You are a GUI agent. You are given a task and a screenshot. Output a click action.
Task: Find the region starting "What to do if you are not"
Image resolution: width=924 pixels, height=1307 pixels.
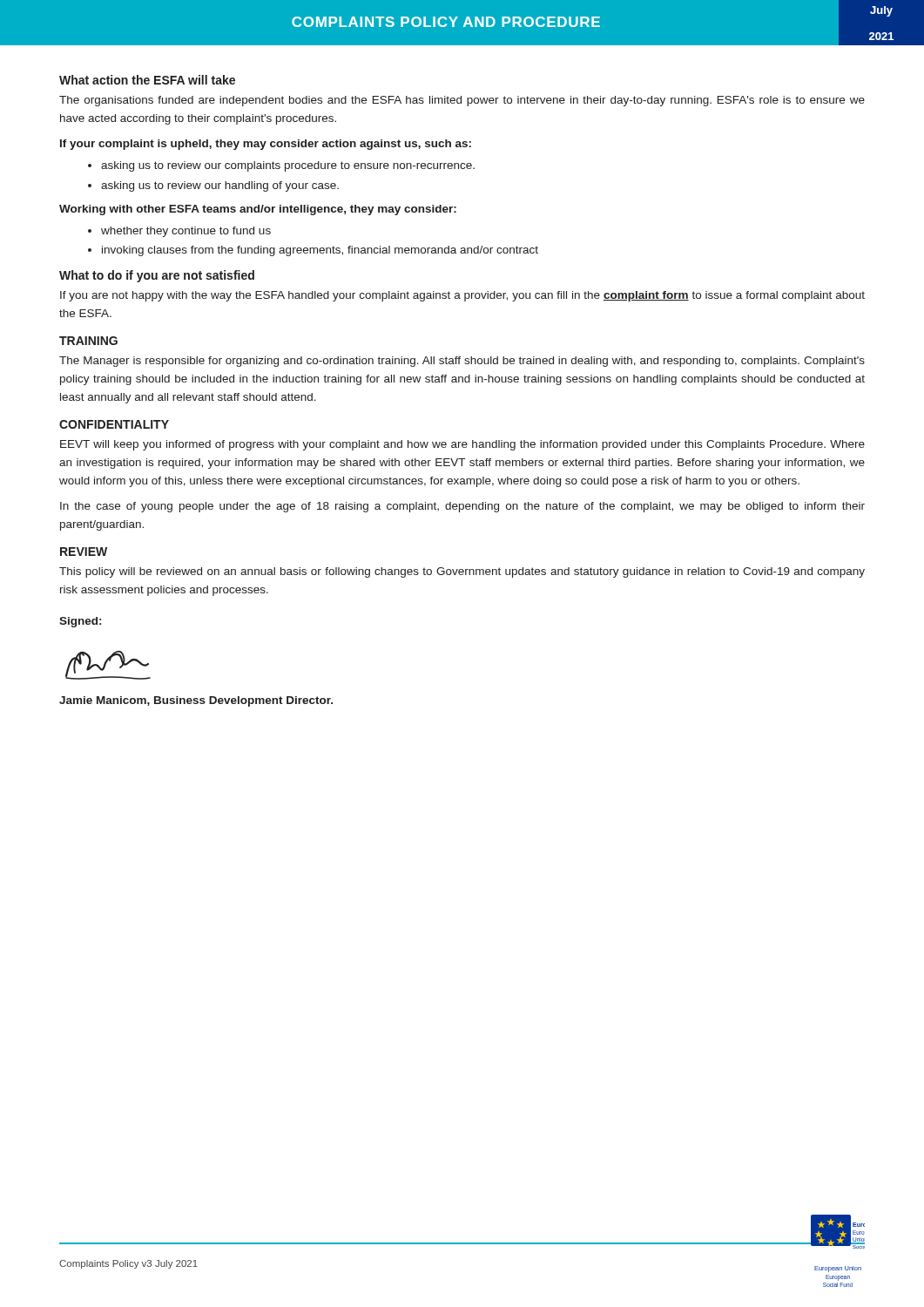157,276
